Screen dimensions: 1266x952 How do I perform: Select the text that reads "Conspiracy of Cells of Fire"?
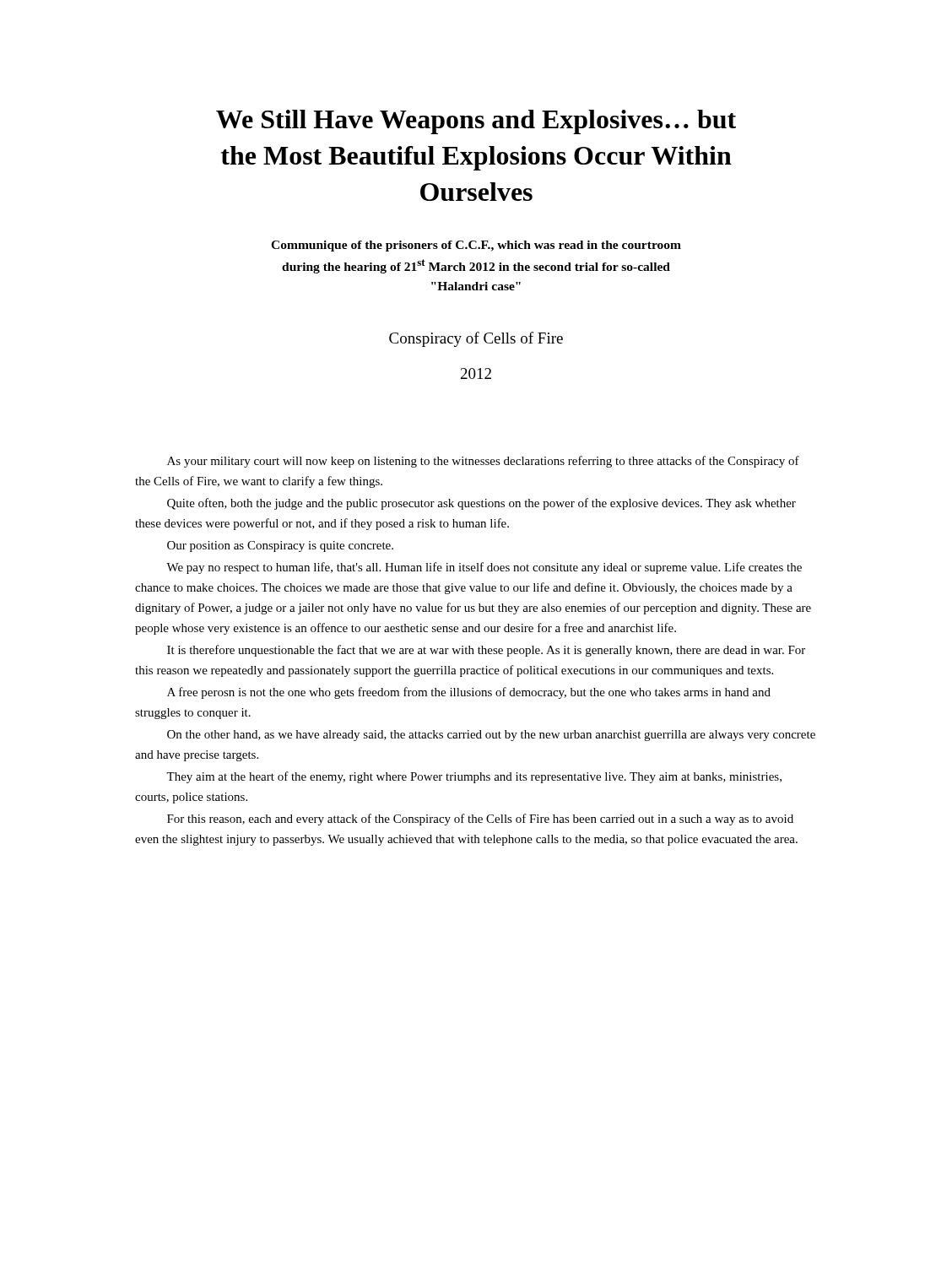476,339
